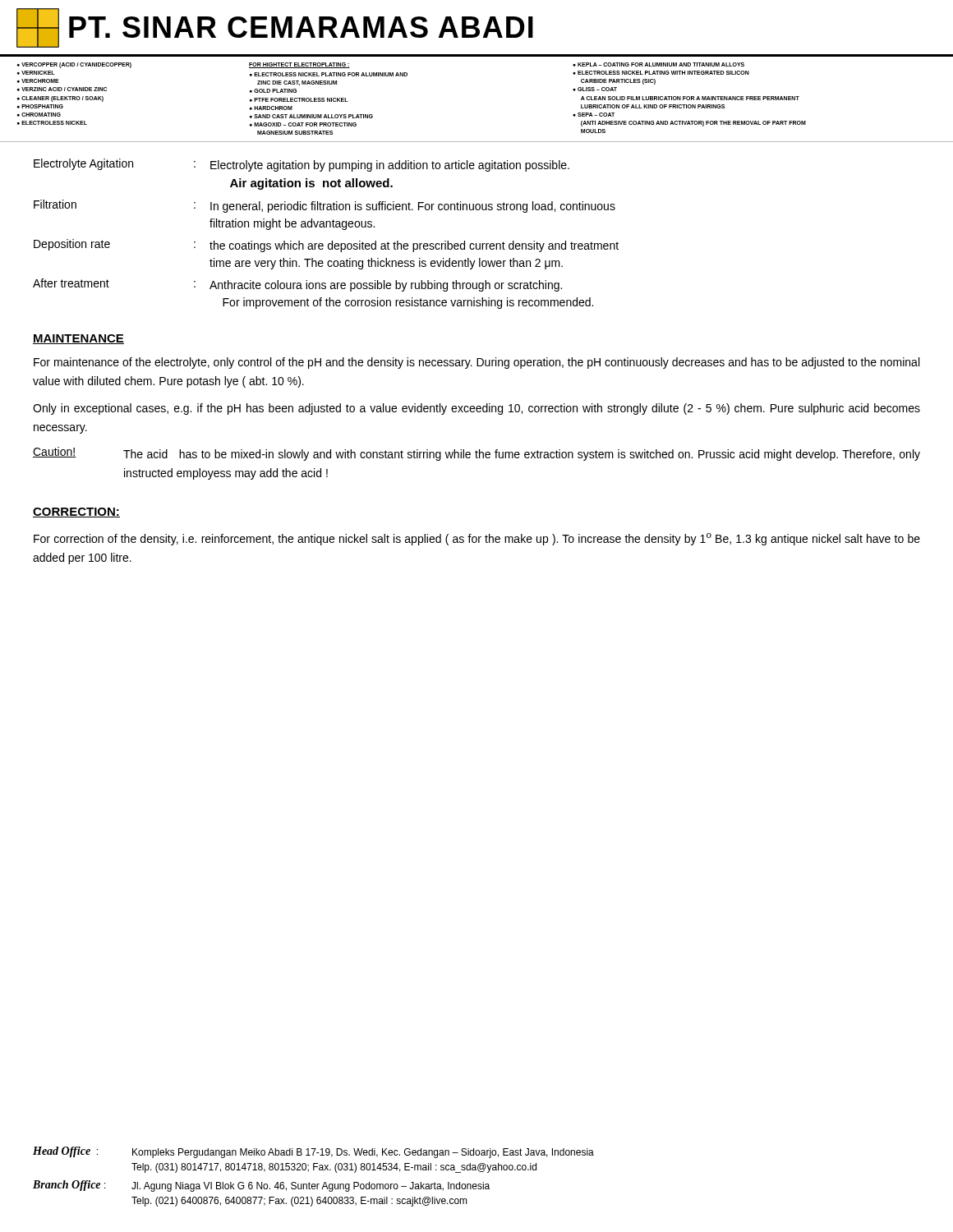Screen dimensions: 1232x953
Task: Locate the list item containing "FOR HIGHTECT ELECTROPLATING :"
Action: (x=299, y=65)
